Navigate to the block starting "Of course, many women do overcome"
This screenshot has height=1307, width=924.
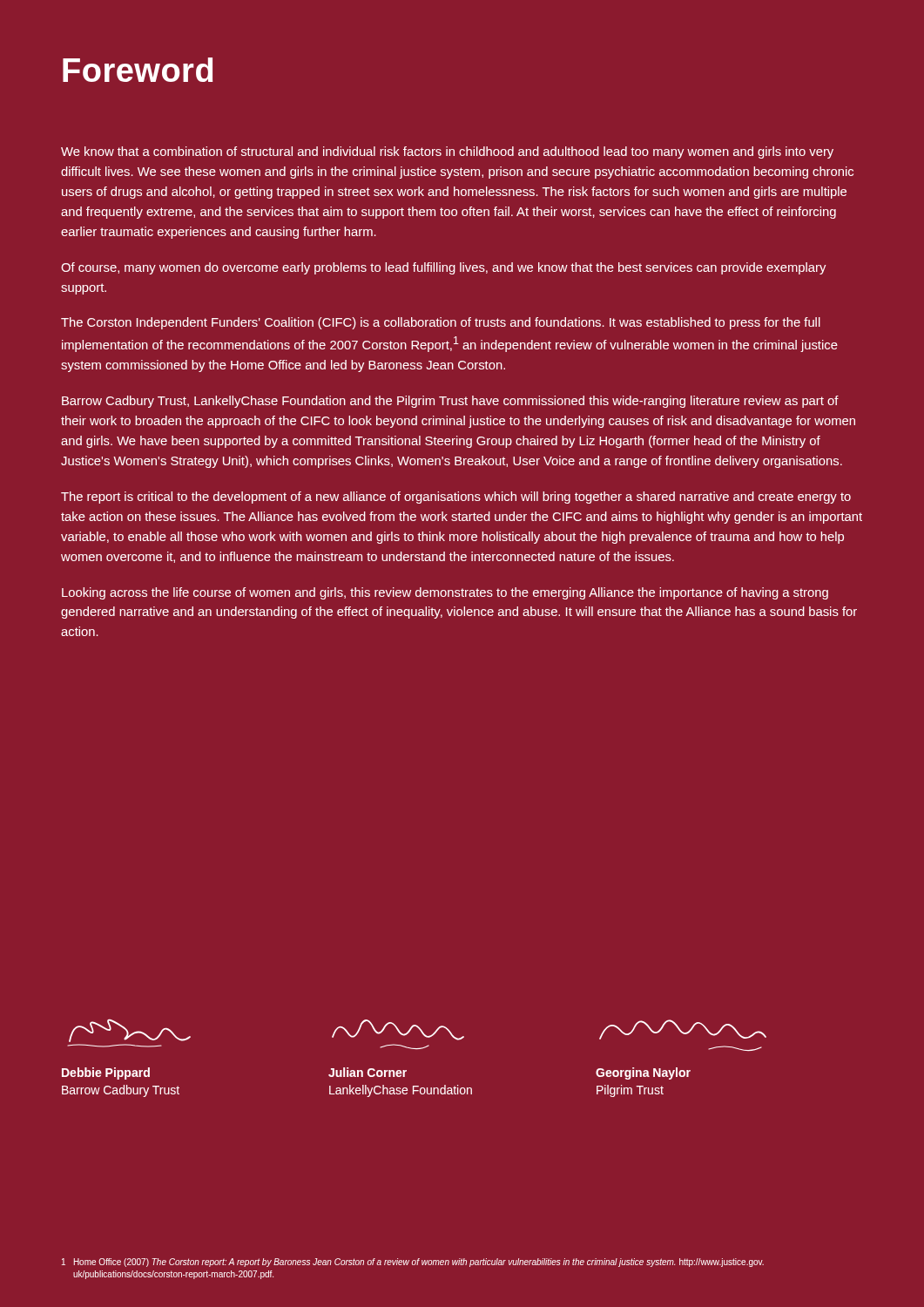(x=443, y=277)
